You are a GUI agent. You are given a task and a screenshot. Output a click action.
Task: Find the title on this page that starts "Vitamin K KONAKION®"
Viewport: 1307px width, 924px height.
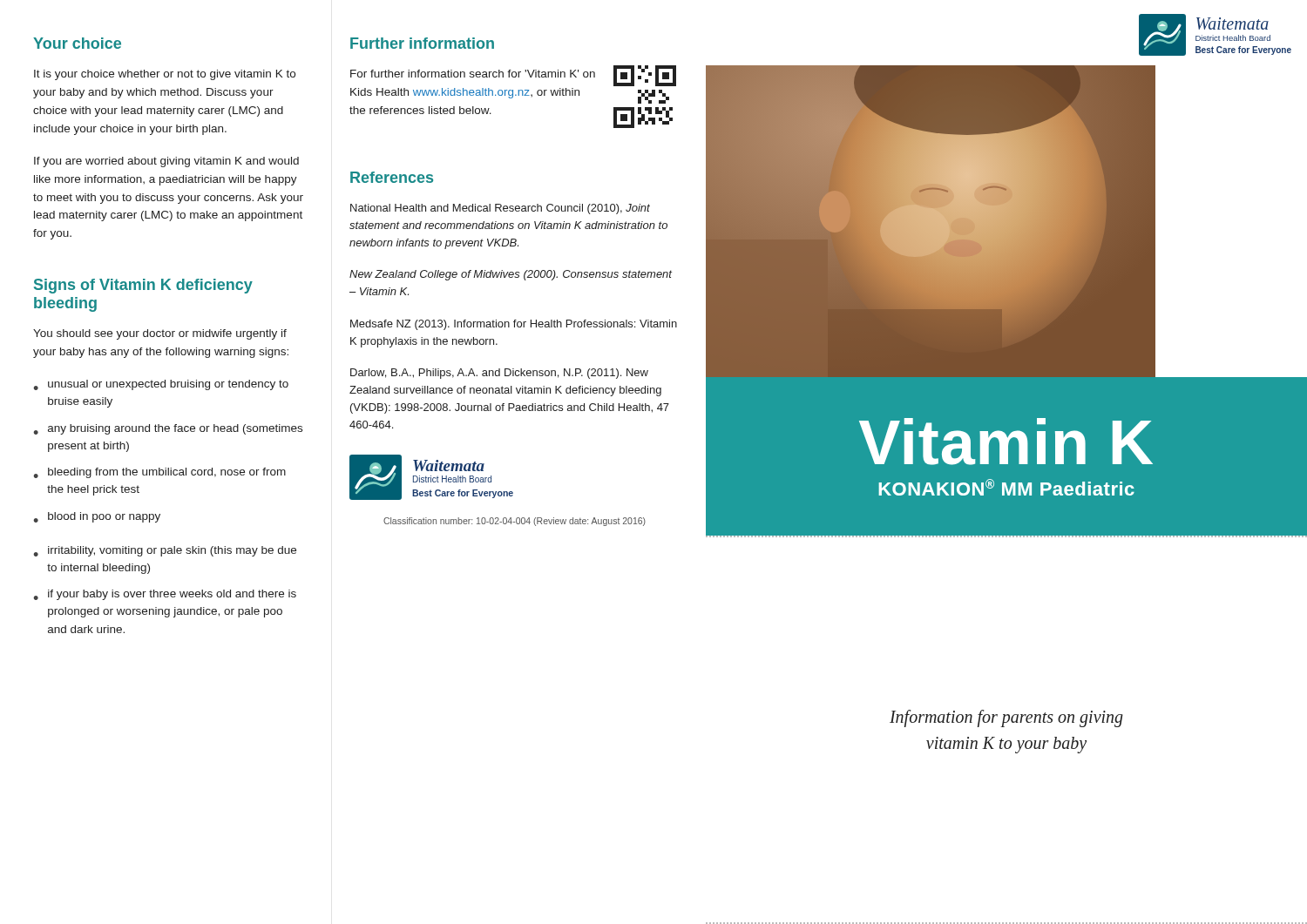coord(1006,455)
